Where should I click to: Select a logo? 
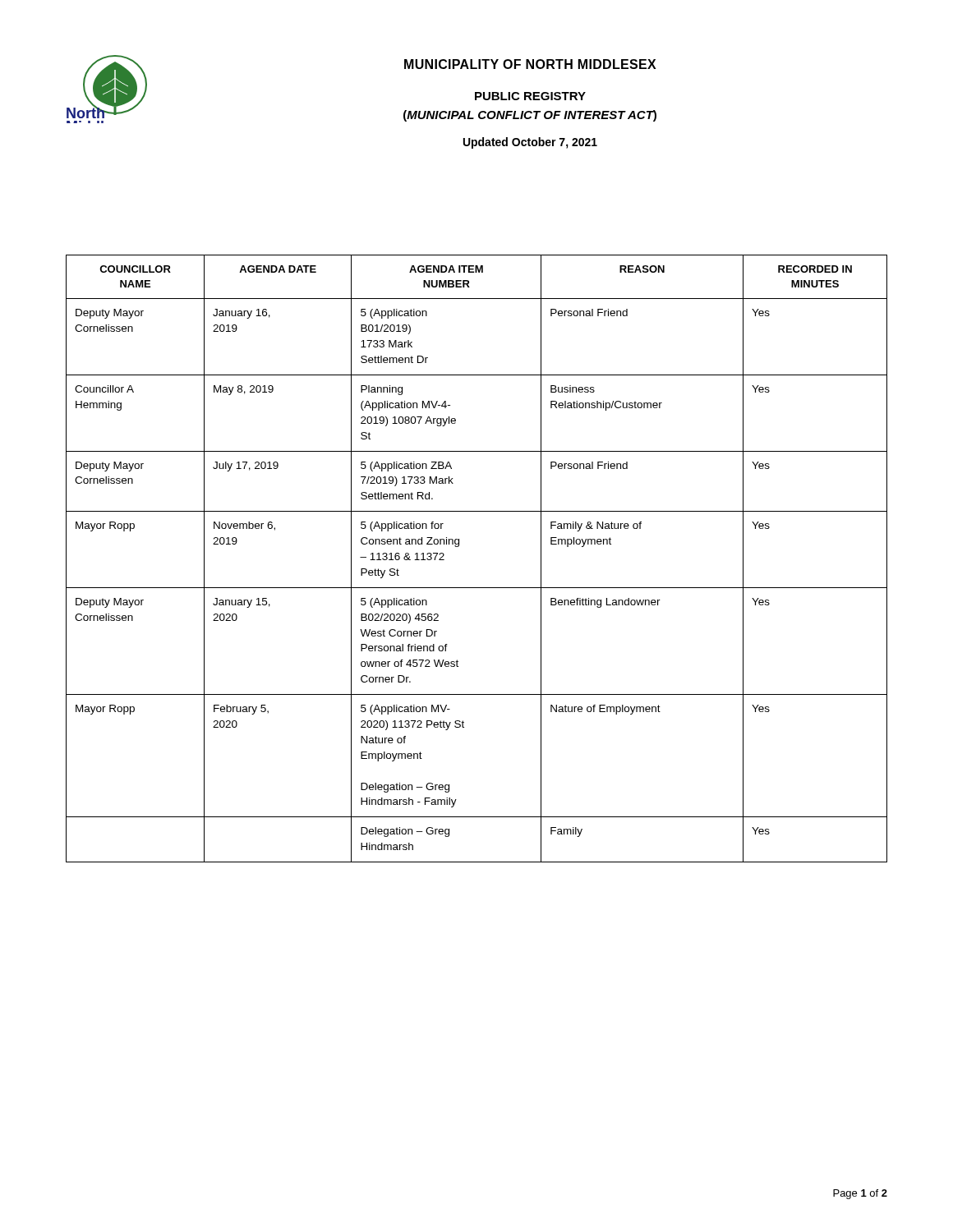119,86
